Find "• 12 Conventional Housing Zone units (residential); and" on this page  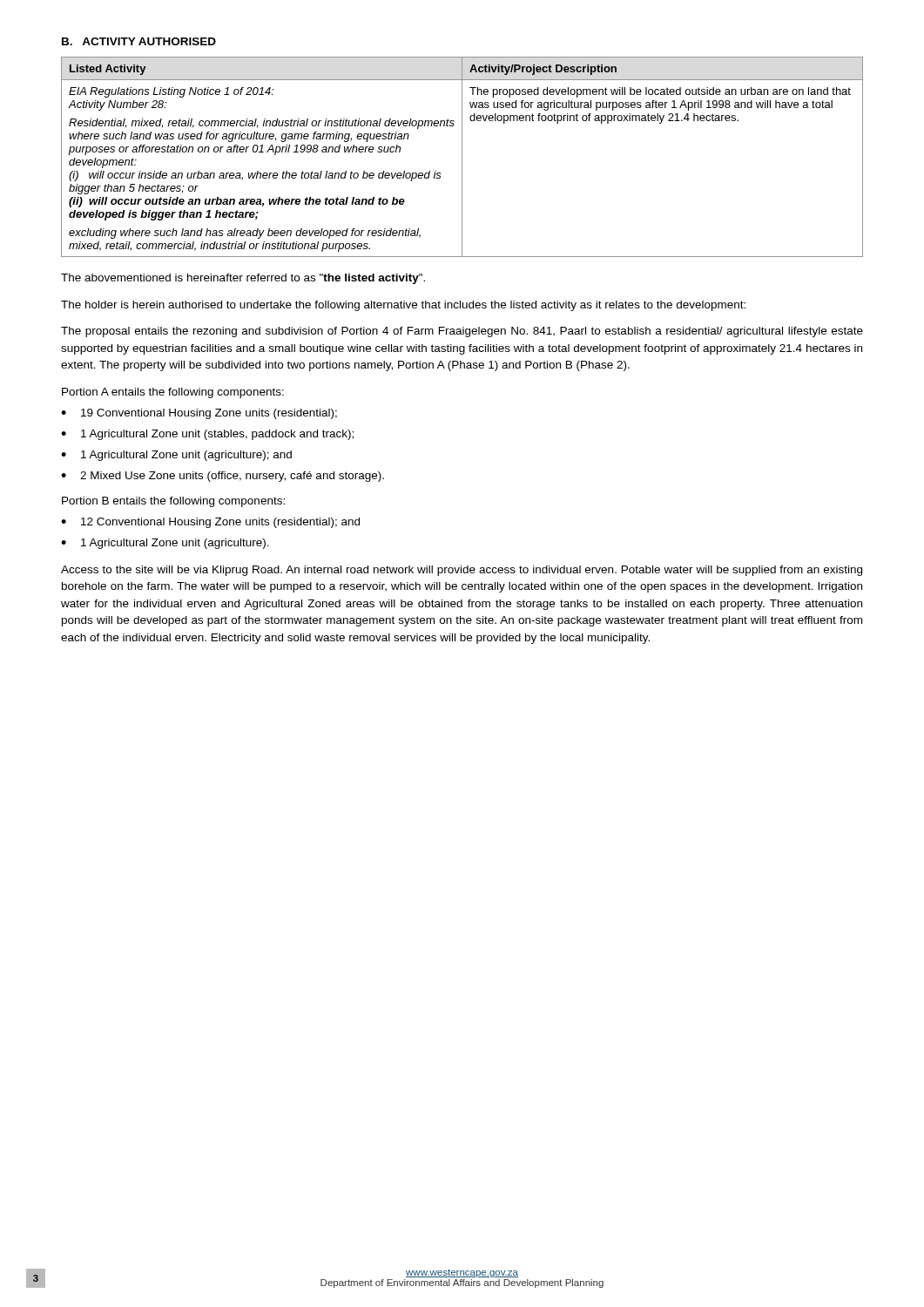210,523
